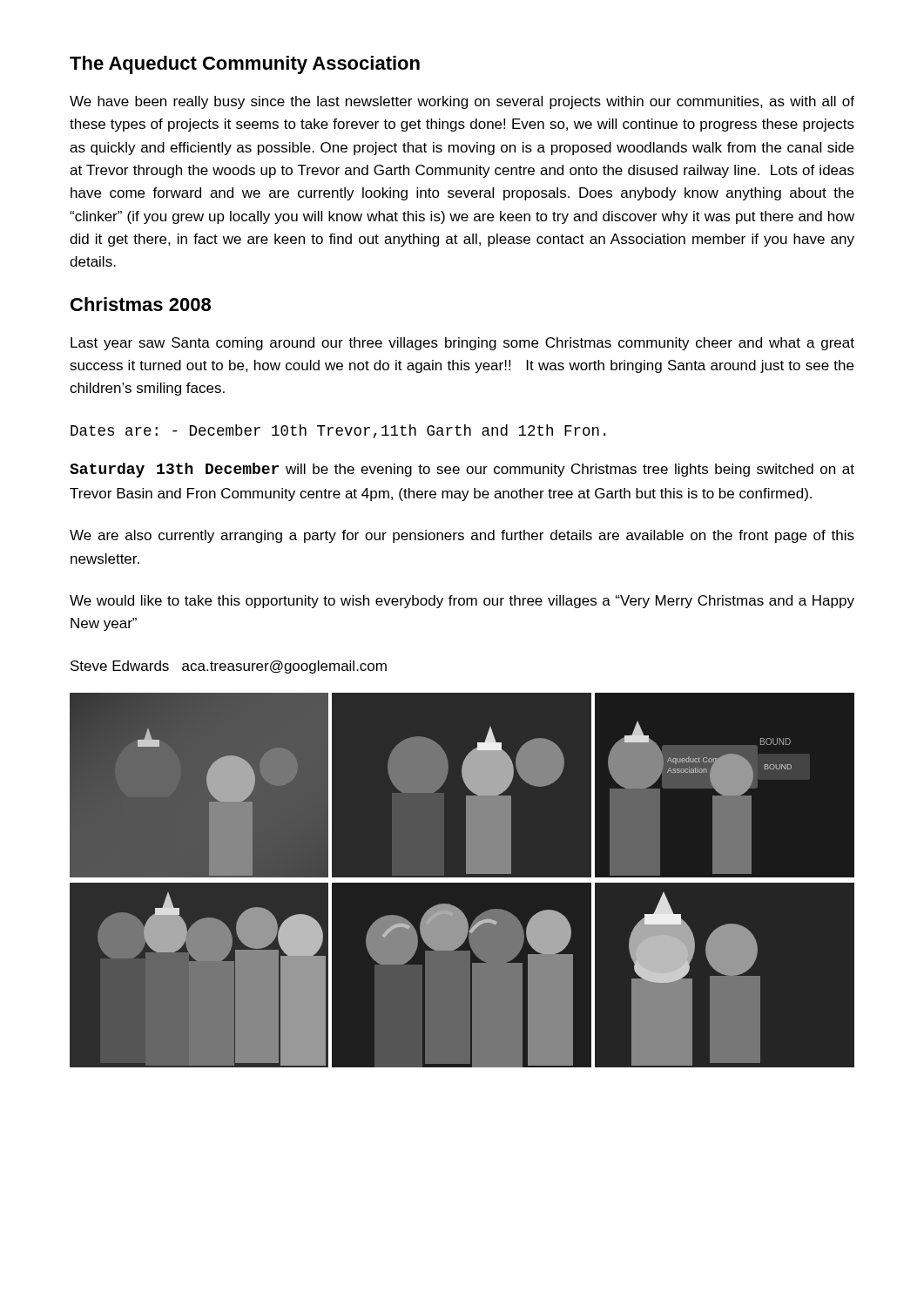Locate the title containing "The Aqueduct Community Association"
Viewport: 924px width, 1307px height.
pos(245,63)
